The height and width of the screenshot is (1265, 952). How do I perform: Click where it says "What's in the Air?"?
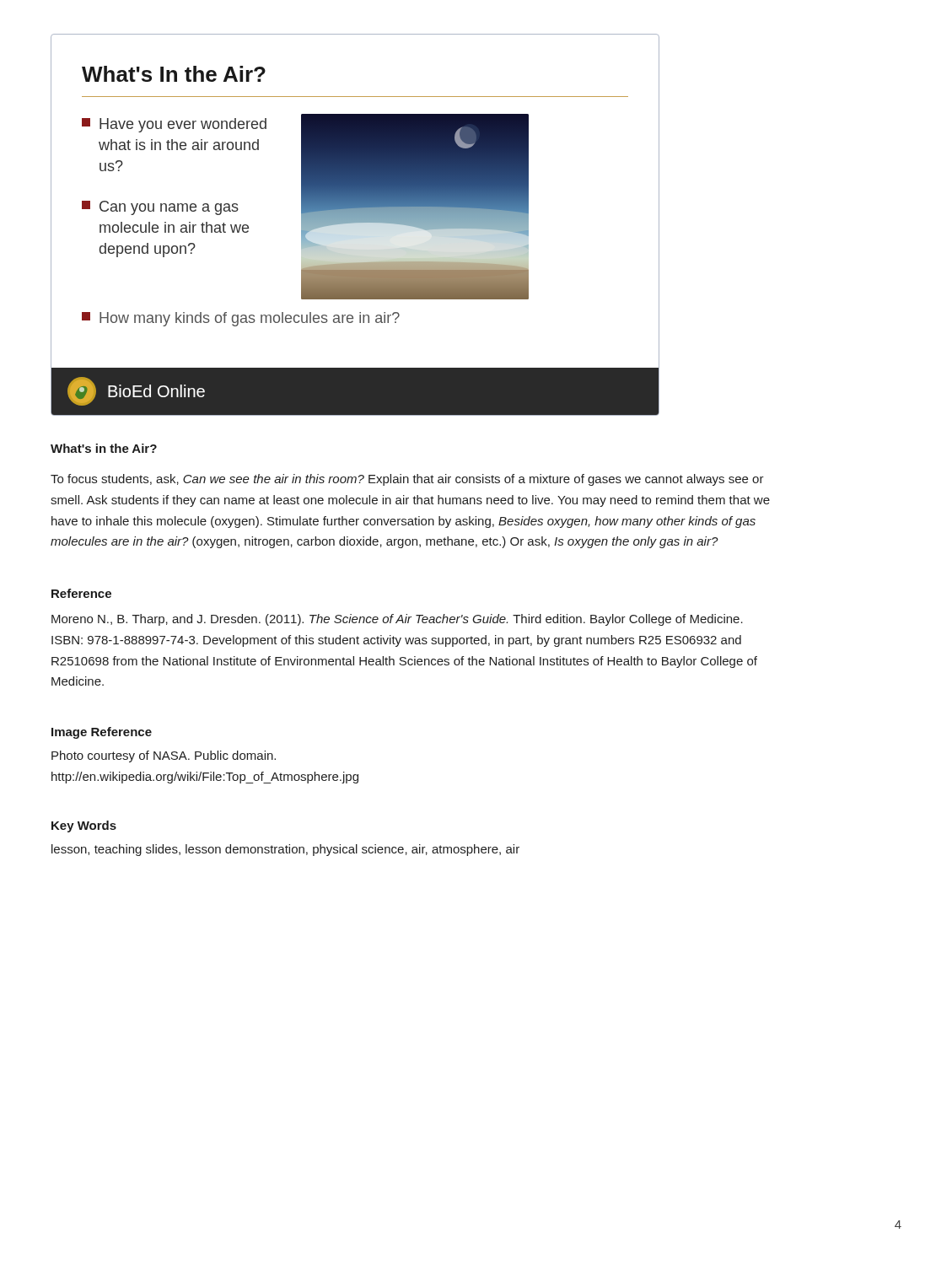tap(104, 448)
